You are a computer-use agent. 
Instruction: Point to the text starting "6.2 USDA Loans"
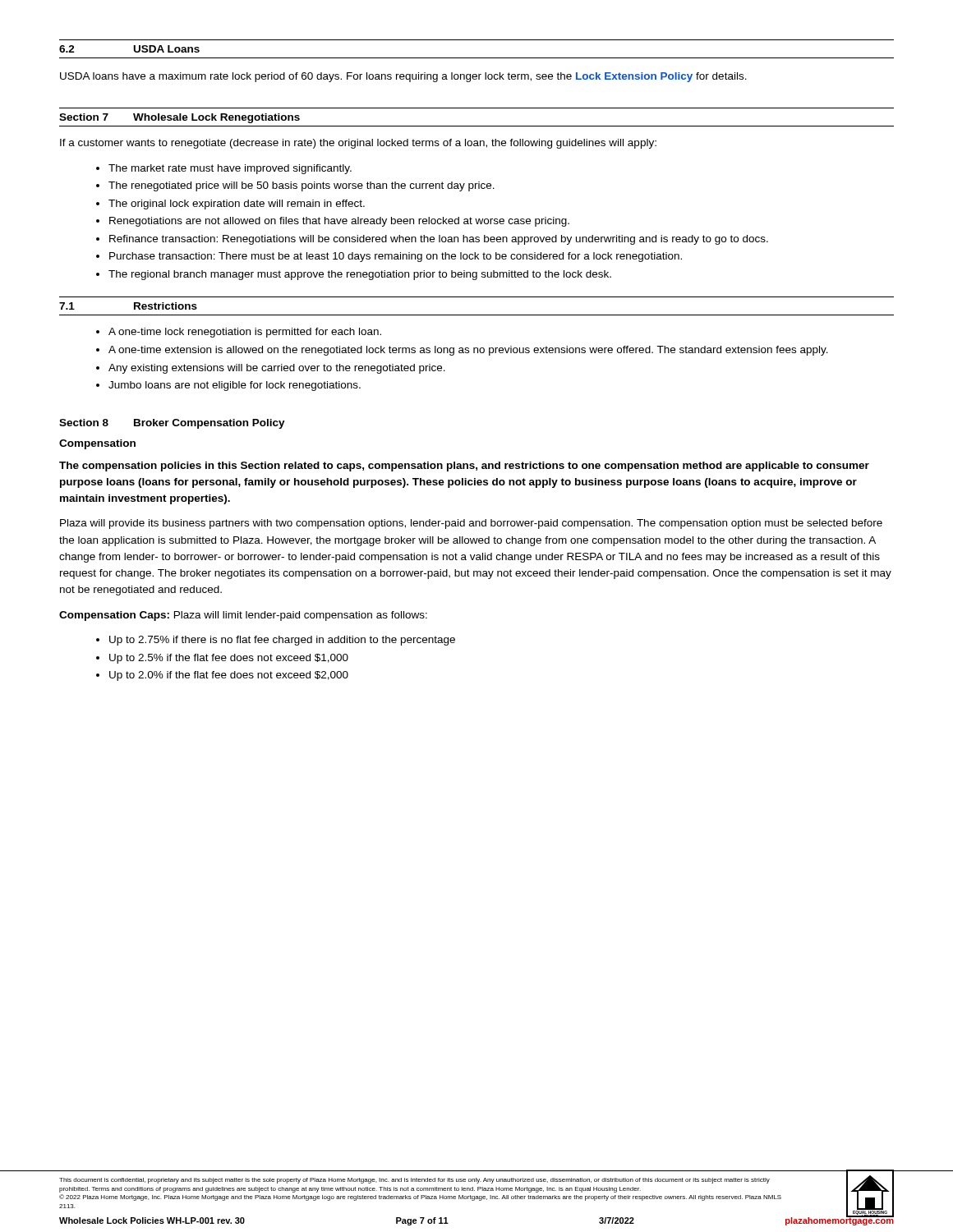[x=476, y=49]
